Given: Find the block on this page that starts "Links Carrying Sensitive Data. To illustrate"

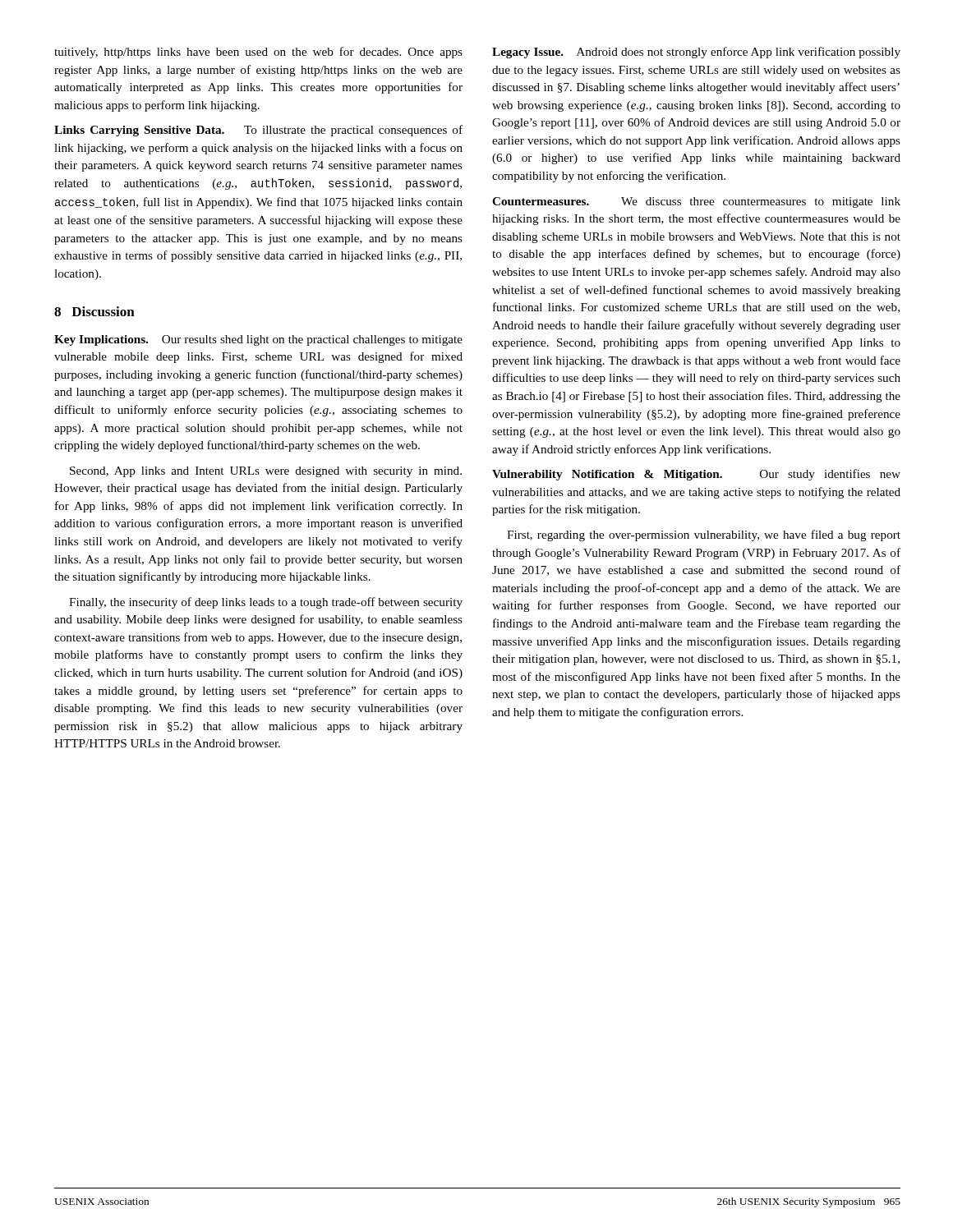Looking at the screenshot, I should (258, 202).
